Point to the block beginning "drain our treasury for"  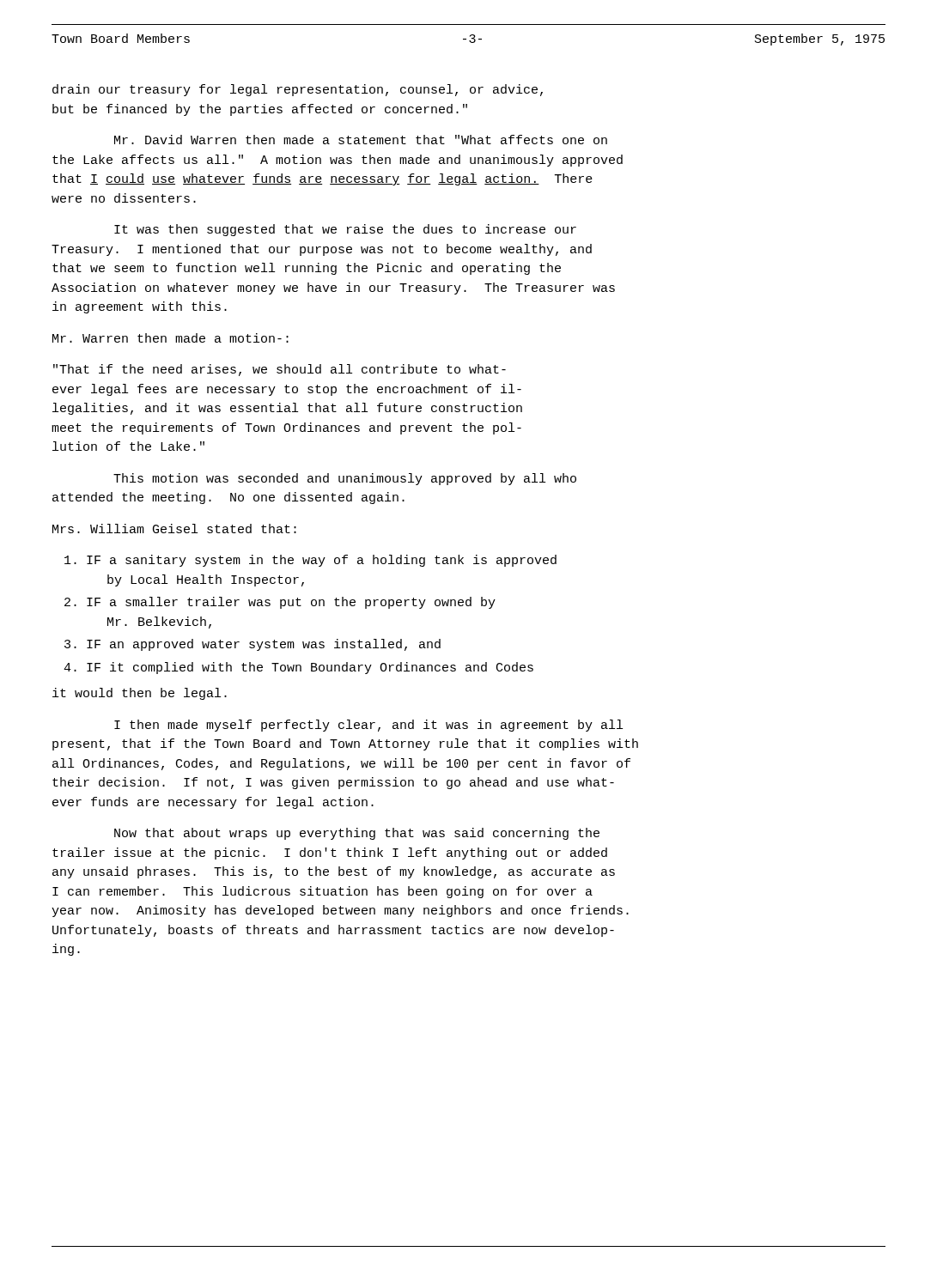coord(299,100)
